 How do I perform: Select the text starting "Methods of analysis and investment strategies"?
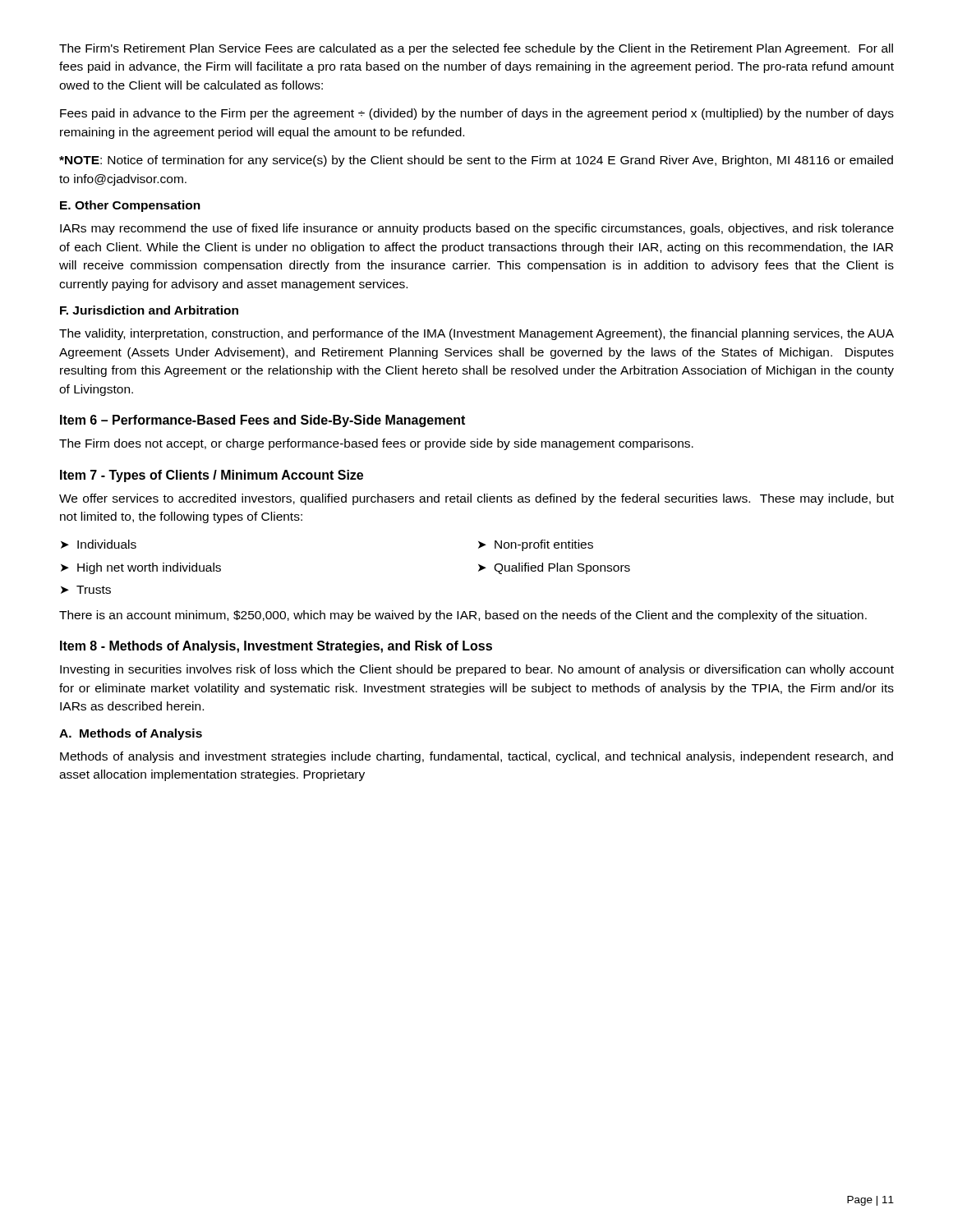point(476,766)
